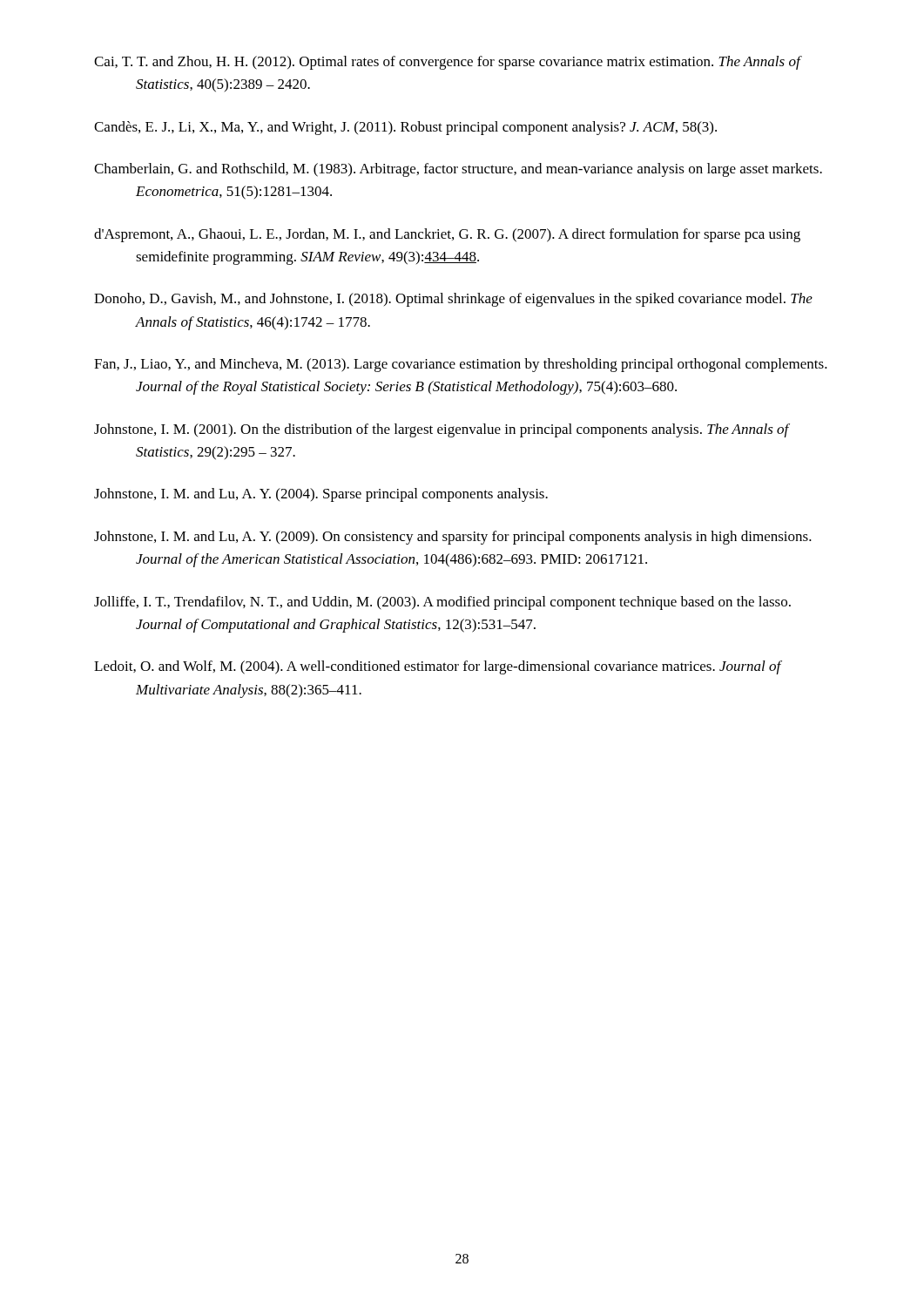Locate the block of text that opens with "Fan, J., Liao, Y.,"
Screen dimensions: 1307x924
click(x=461, y=375)
